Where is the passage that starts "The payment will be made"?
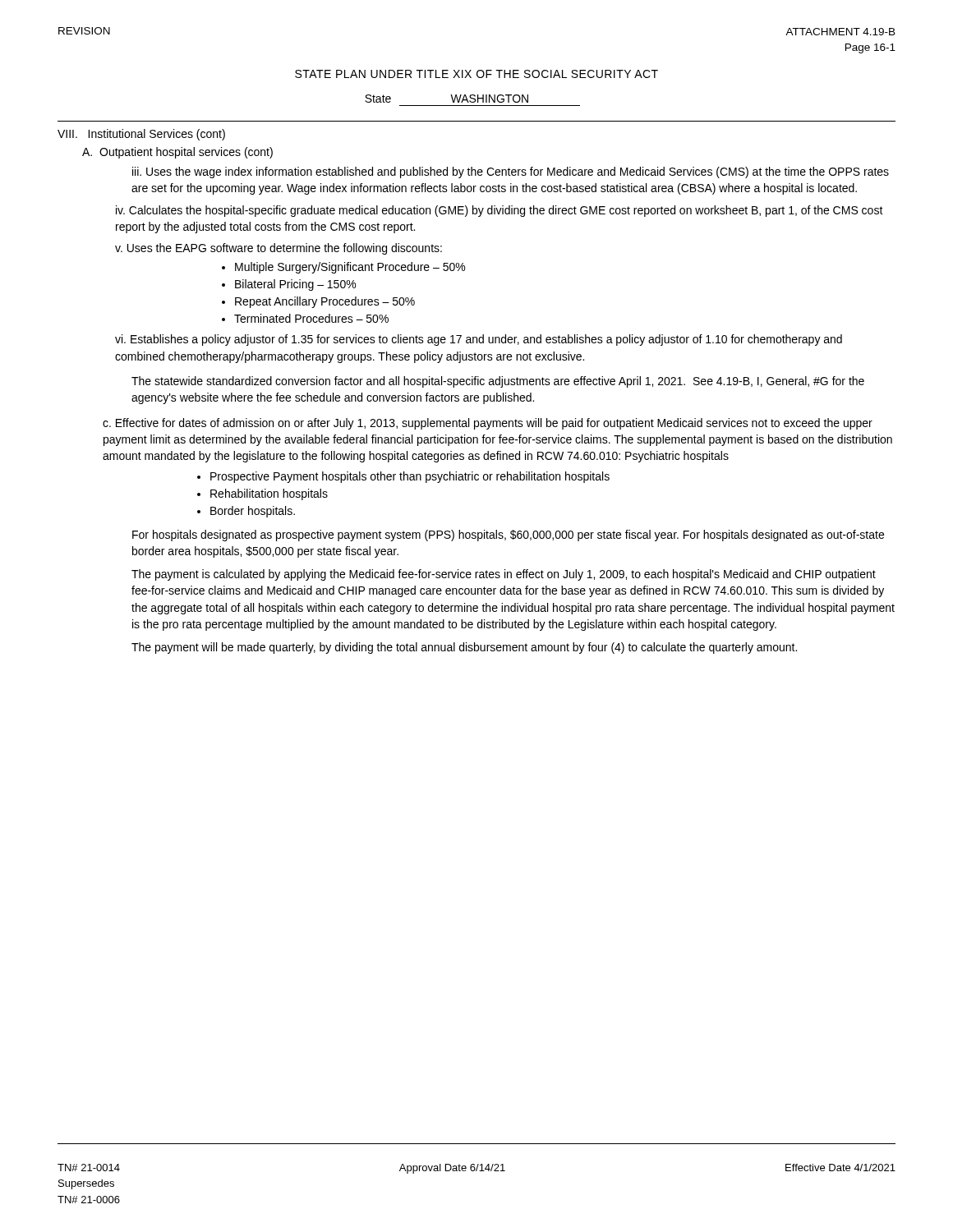 coord(465,647)
